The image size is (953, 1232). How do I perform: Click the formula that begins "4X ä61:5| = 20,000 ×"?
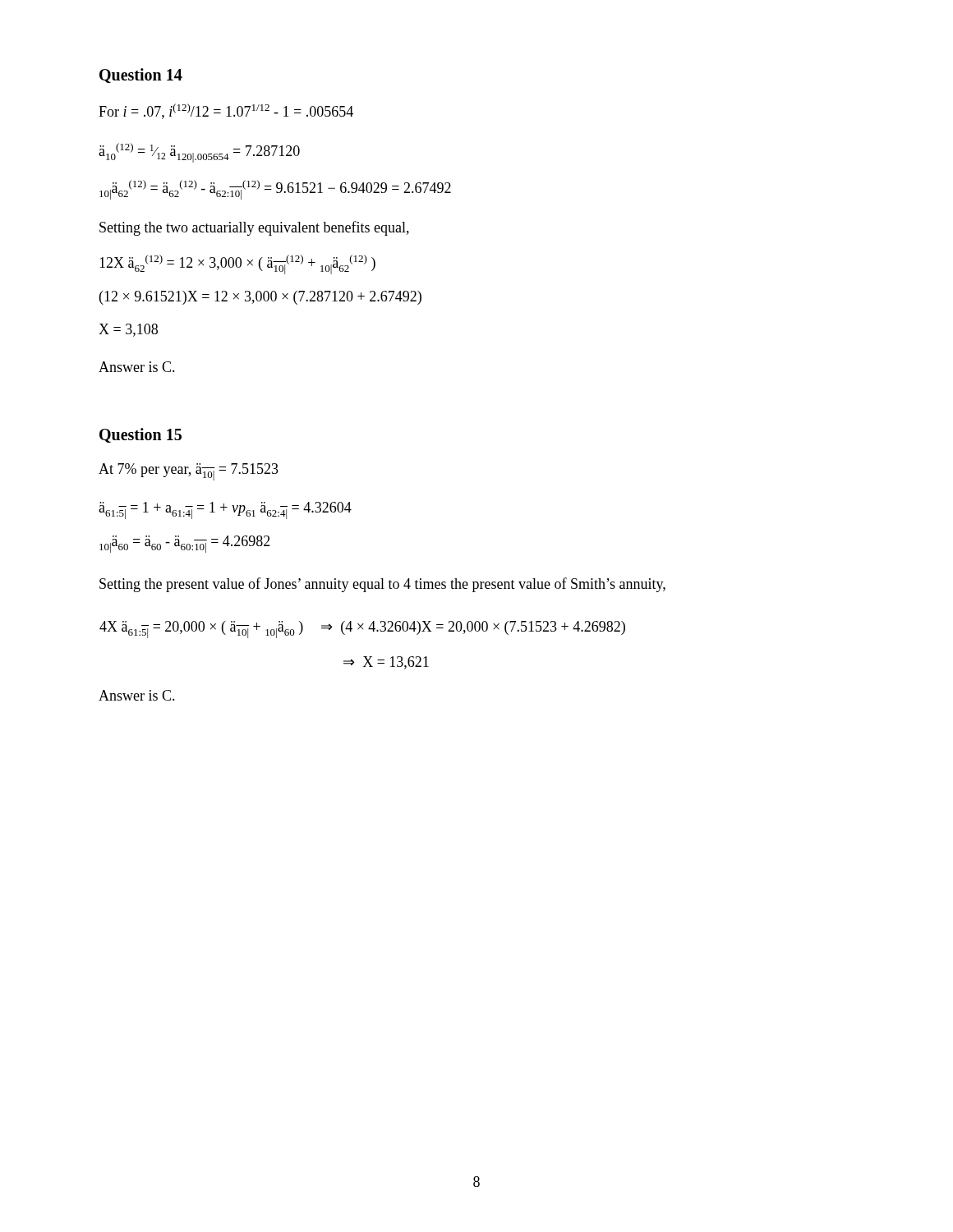370,645
